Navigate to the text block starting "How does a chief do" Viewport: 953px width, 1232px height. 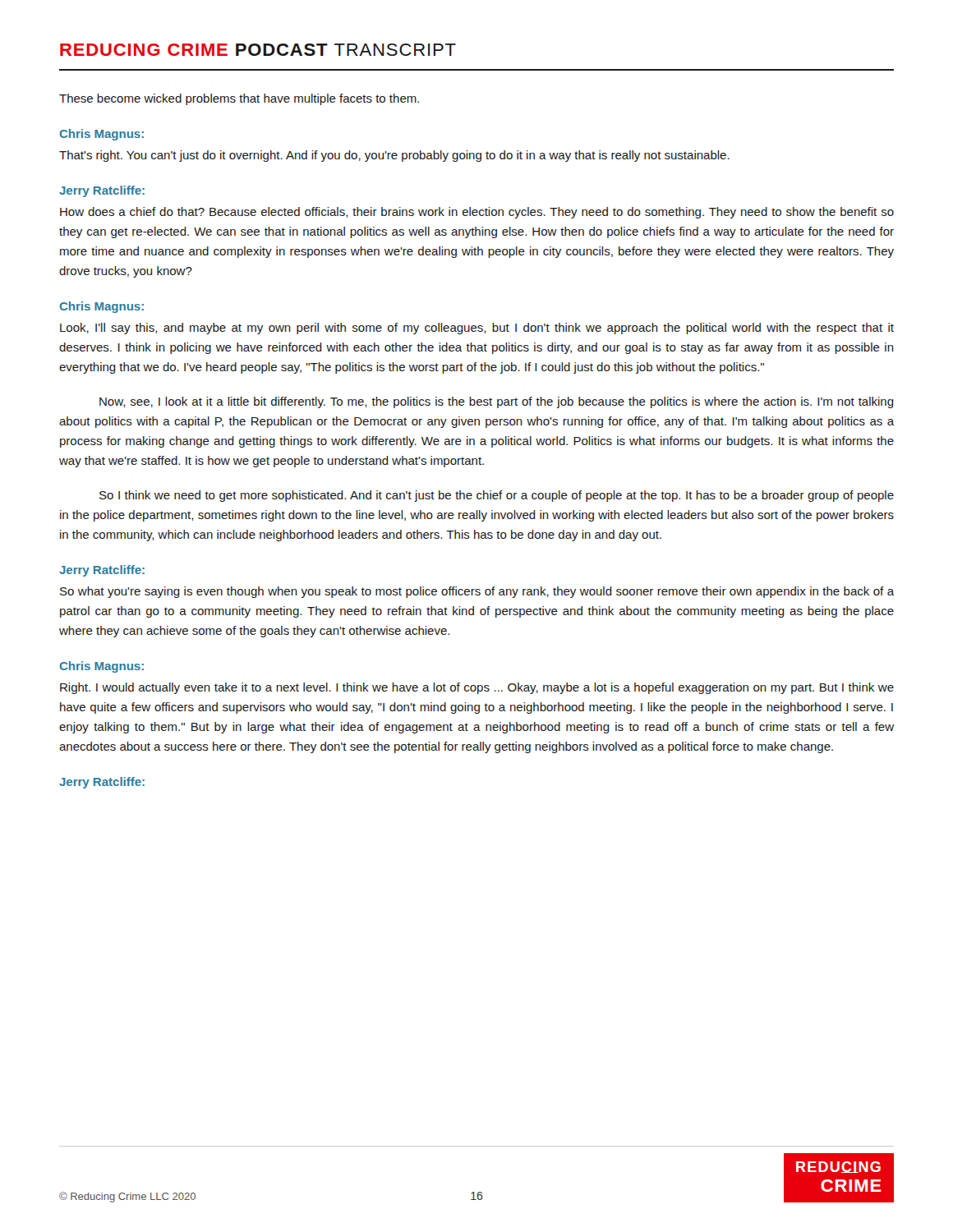click(476, 241)
